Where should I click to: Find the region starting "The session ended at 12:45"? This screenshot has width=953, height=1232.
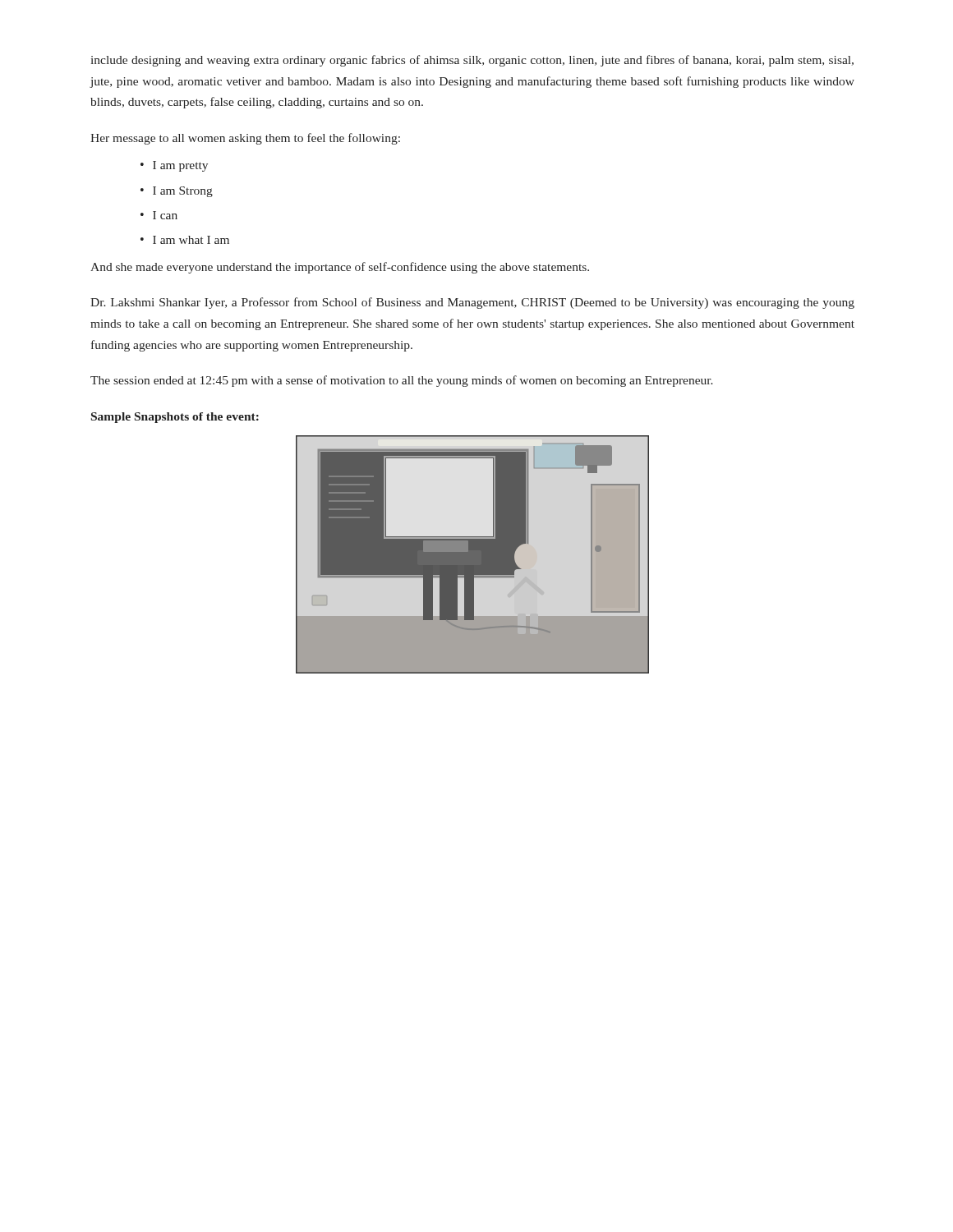click(402, 380)
